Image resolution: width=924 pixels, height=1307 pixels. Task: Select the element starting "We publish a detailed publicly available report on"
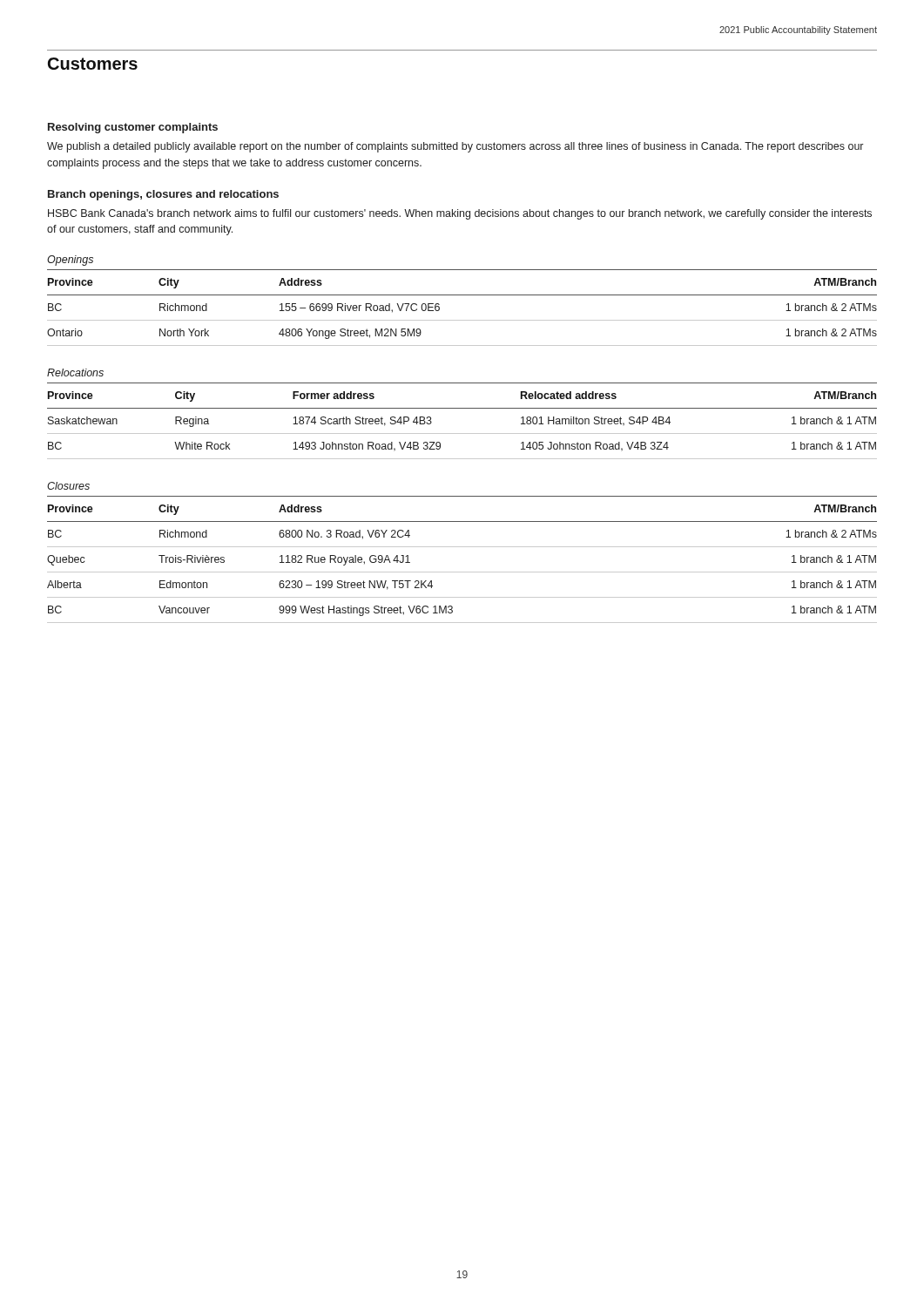455,155
